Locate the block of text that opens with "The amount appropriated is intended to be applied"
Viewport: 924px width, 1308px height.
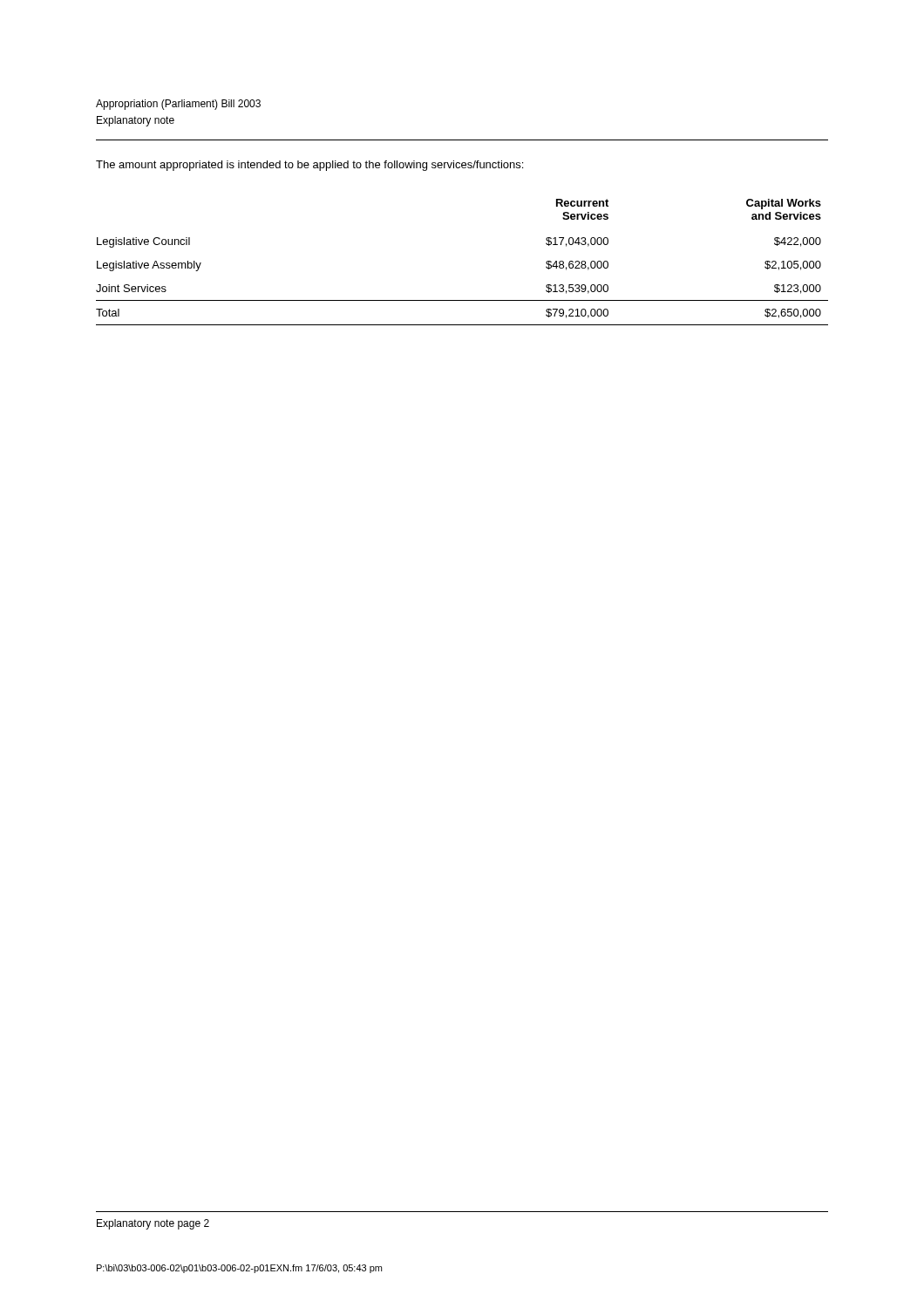click(310, 164)
